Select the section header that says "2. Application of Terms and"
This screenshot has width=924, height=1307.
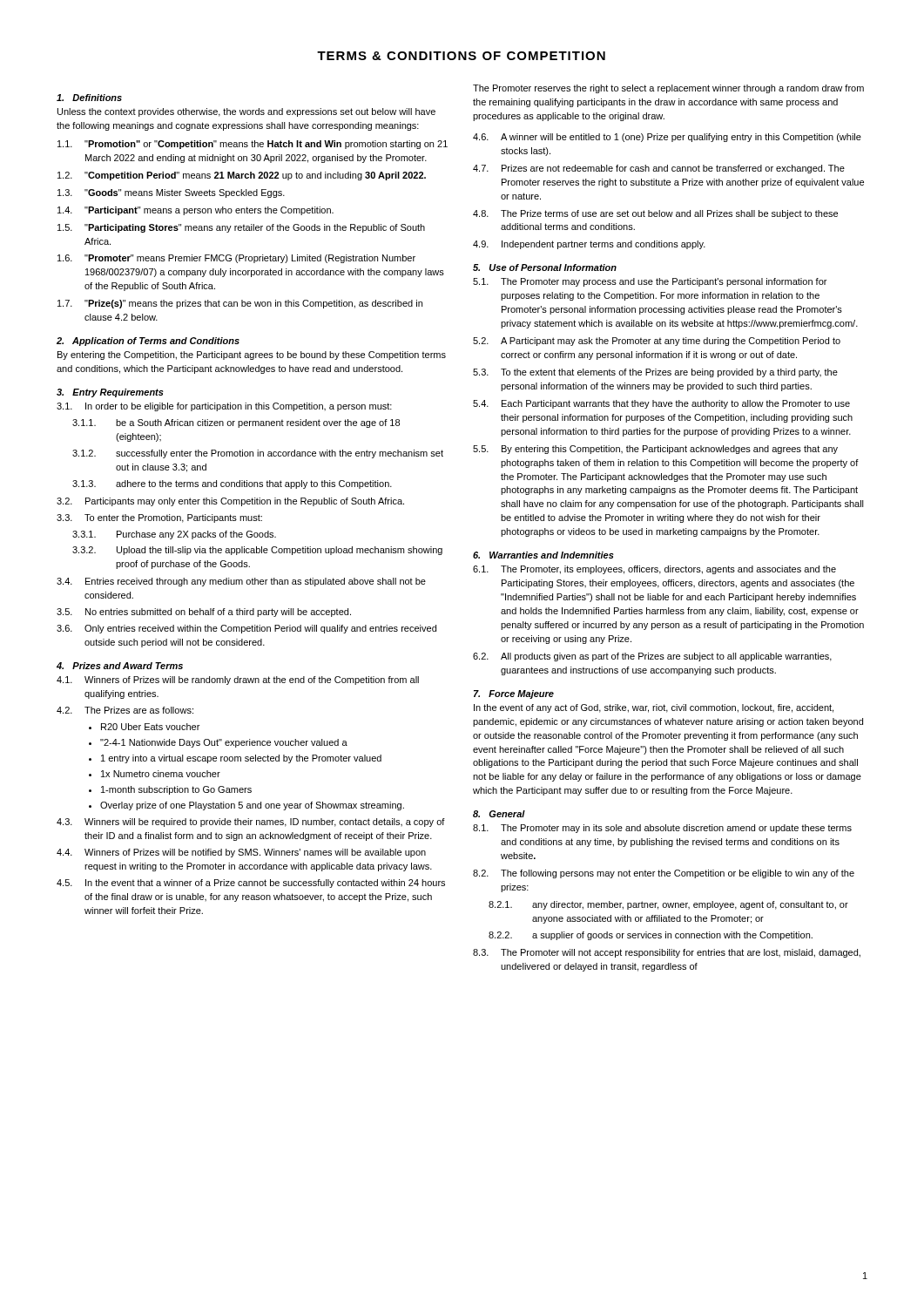[x=148, y=341]
